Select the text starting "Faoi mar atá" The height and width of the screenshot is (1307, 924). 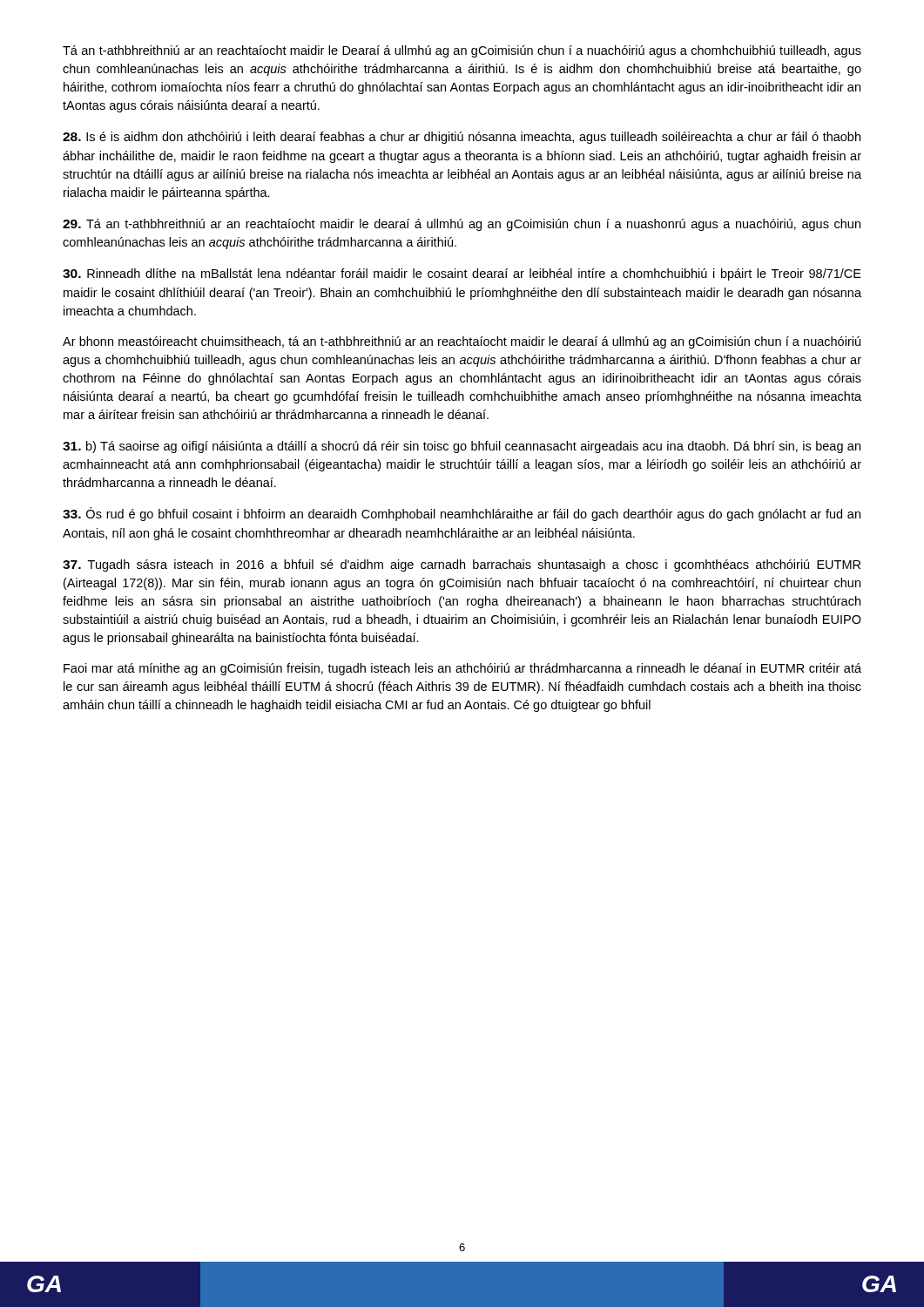[x=462, y=687]
